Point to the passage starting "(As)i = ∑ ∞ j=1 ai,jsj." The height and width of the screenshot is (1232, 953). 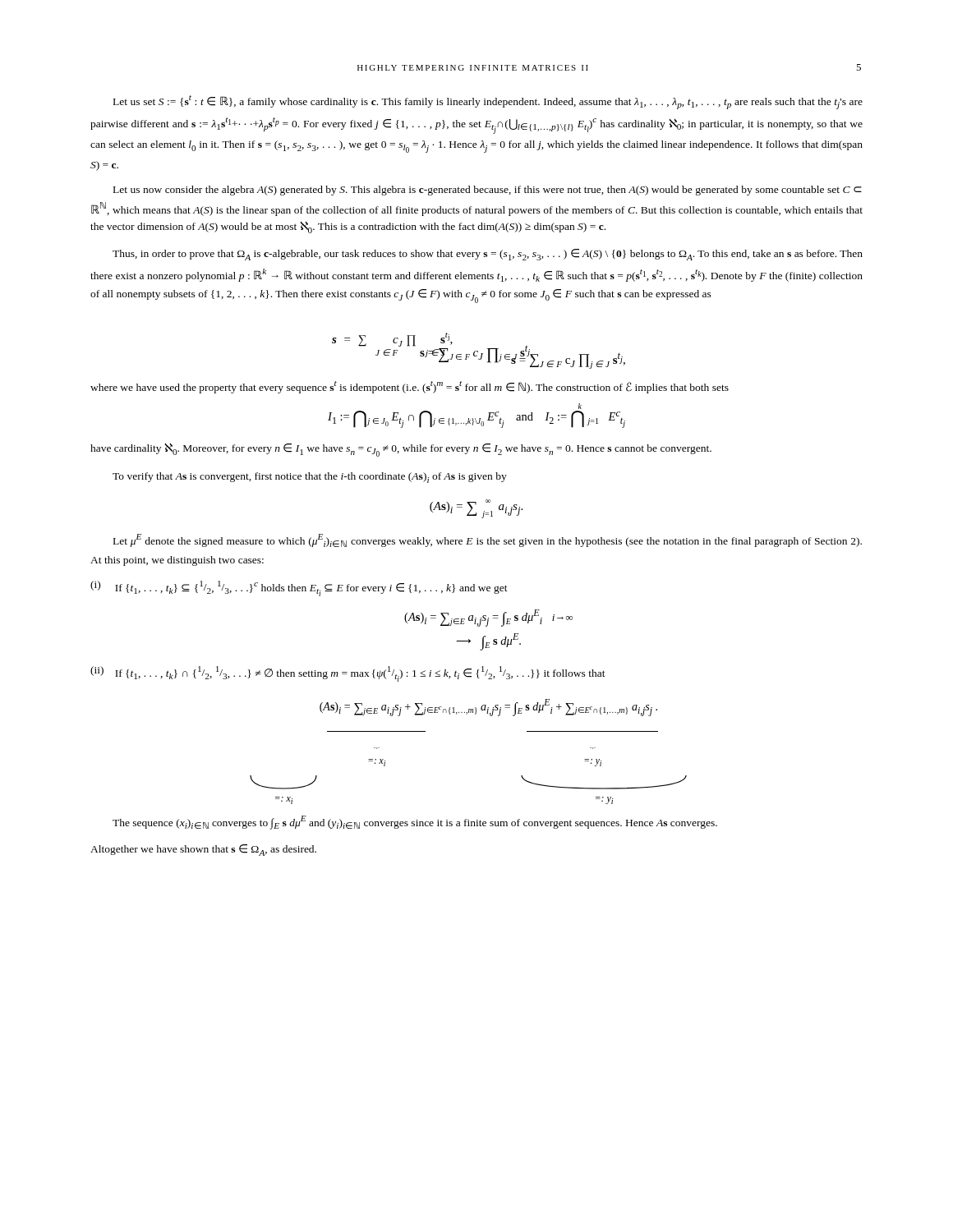coord(476,507)
